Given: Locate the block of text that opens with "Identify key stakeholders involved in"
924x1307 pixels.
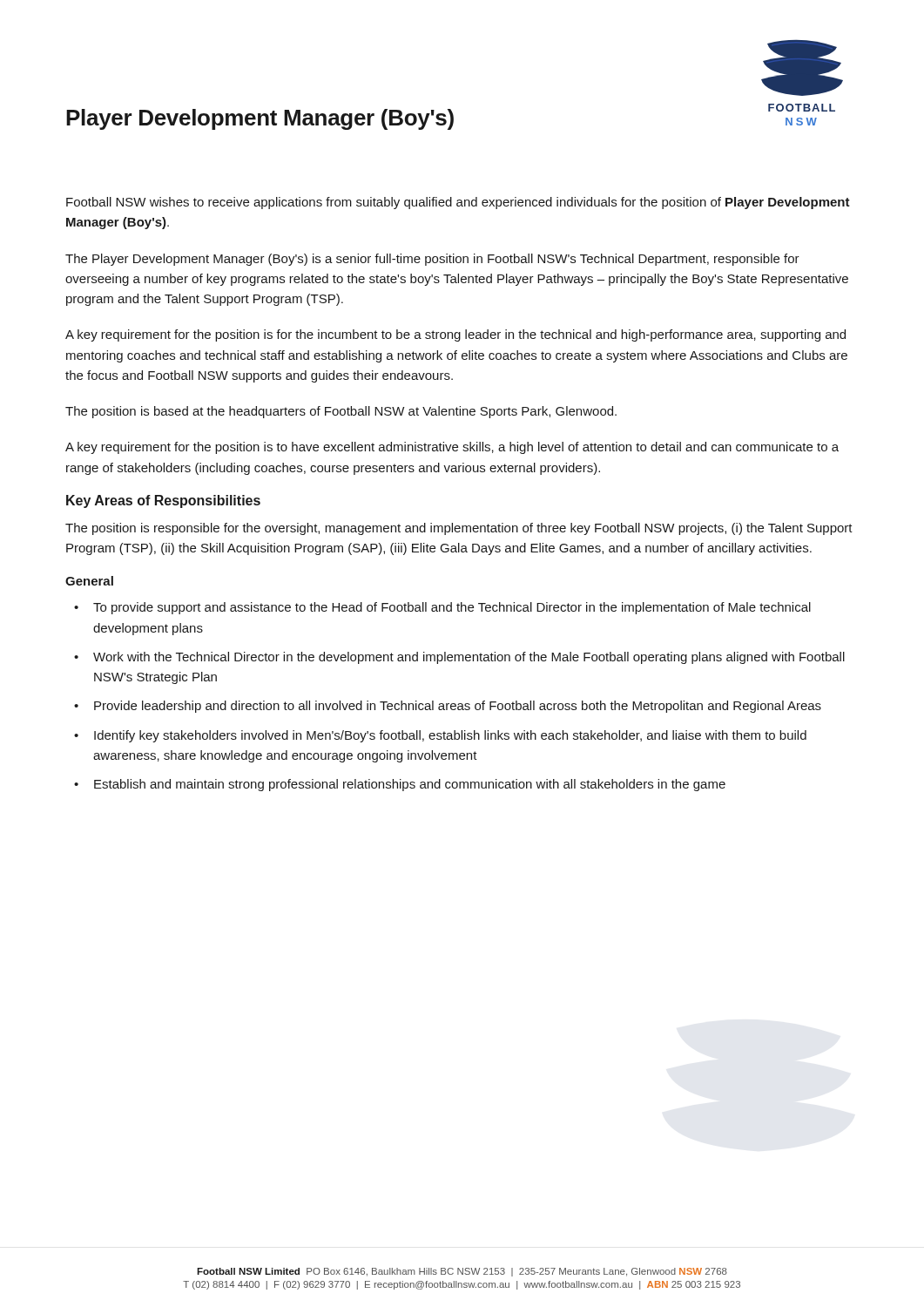Looking at the screenshot, I should pyautogui.click(x=450, y=745).
